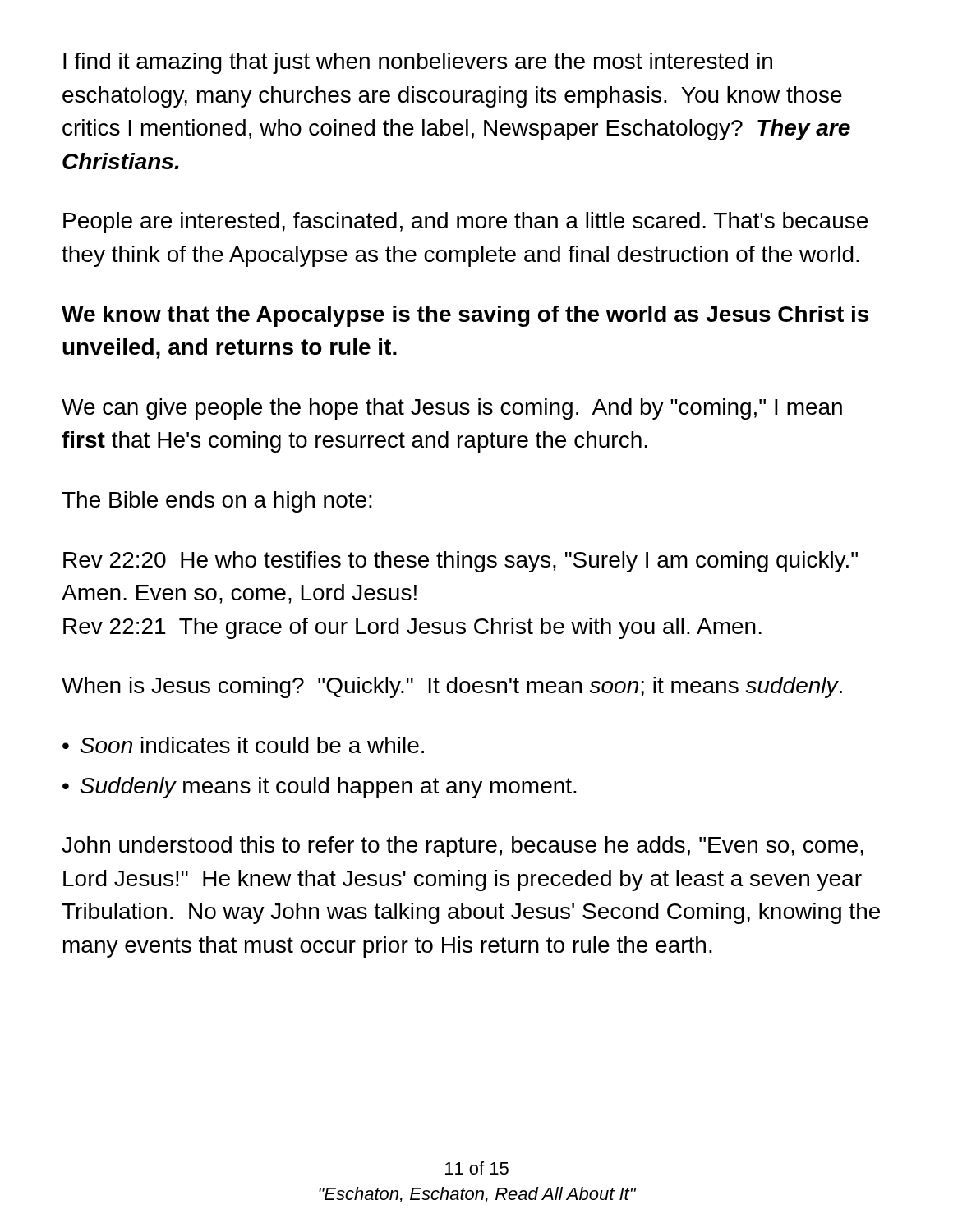Viewport: 953px width, 1232px height.
Task: Find the text block that reads "Rev 22:20 He"
Action: coord(460,562)
